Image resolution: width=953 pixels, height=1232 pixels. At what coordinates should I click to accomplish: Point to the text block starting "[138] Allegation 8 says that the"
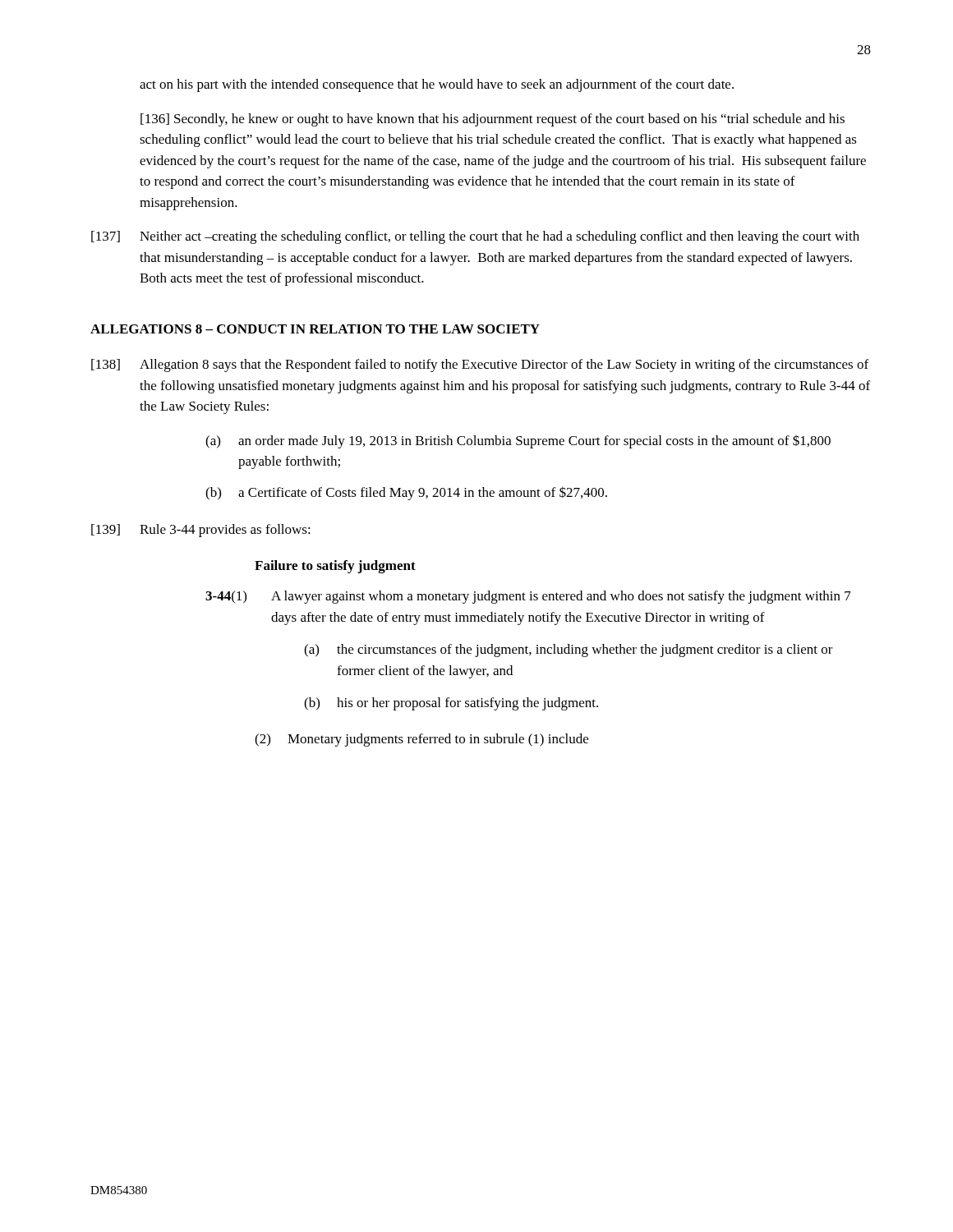point(481,385)
